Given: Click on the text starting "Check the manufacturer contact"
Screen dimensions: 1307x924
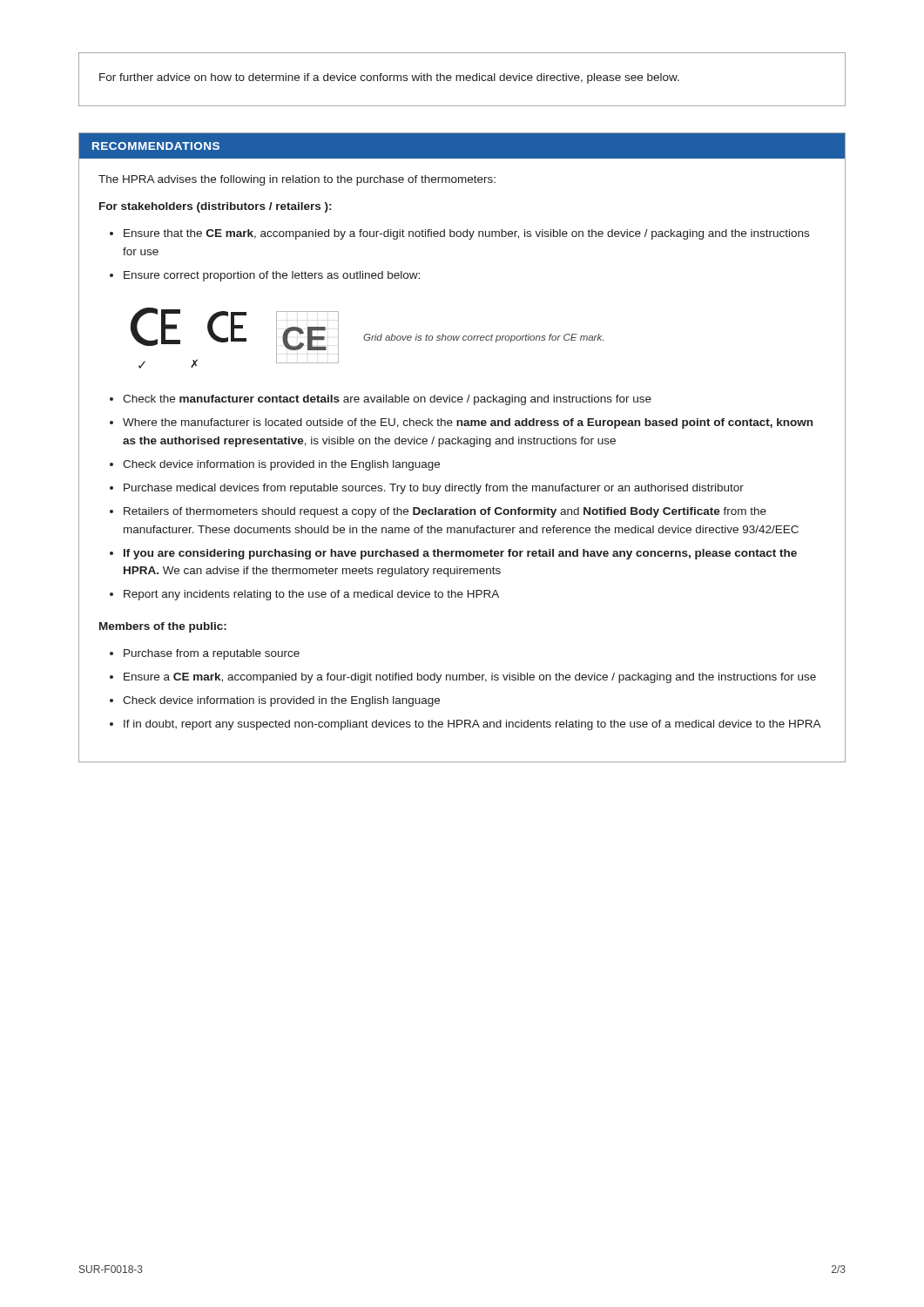Looking at the screenshot, I should tap(387, 399).
